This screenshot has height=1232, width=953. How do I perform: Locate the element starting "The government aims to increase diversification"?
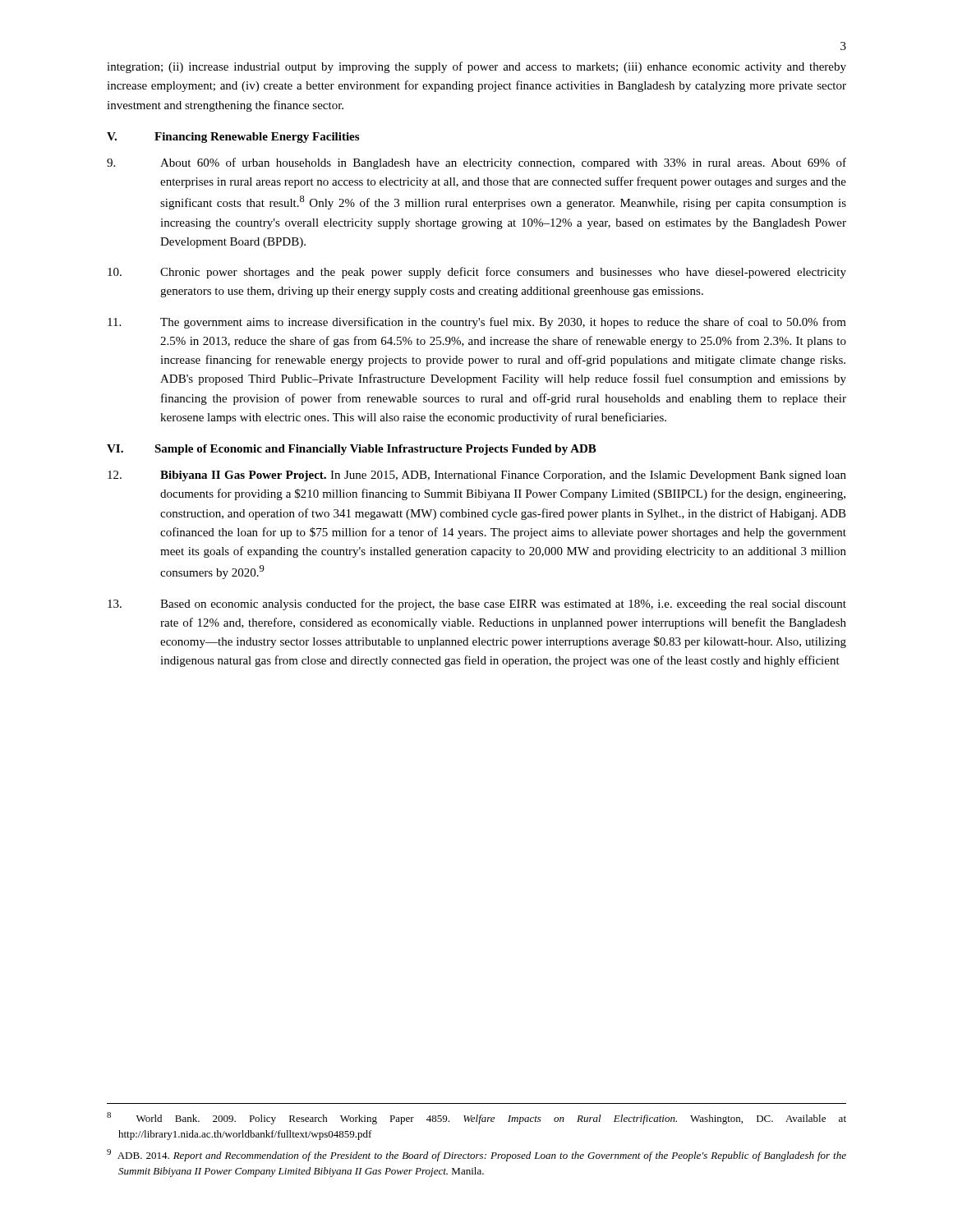(x=476, y=370)
